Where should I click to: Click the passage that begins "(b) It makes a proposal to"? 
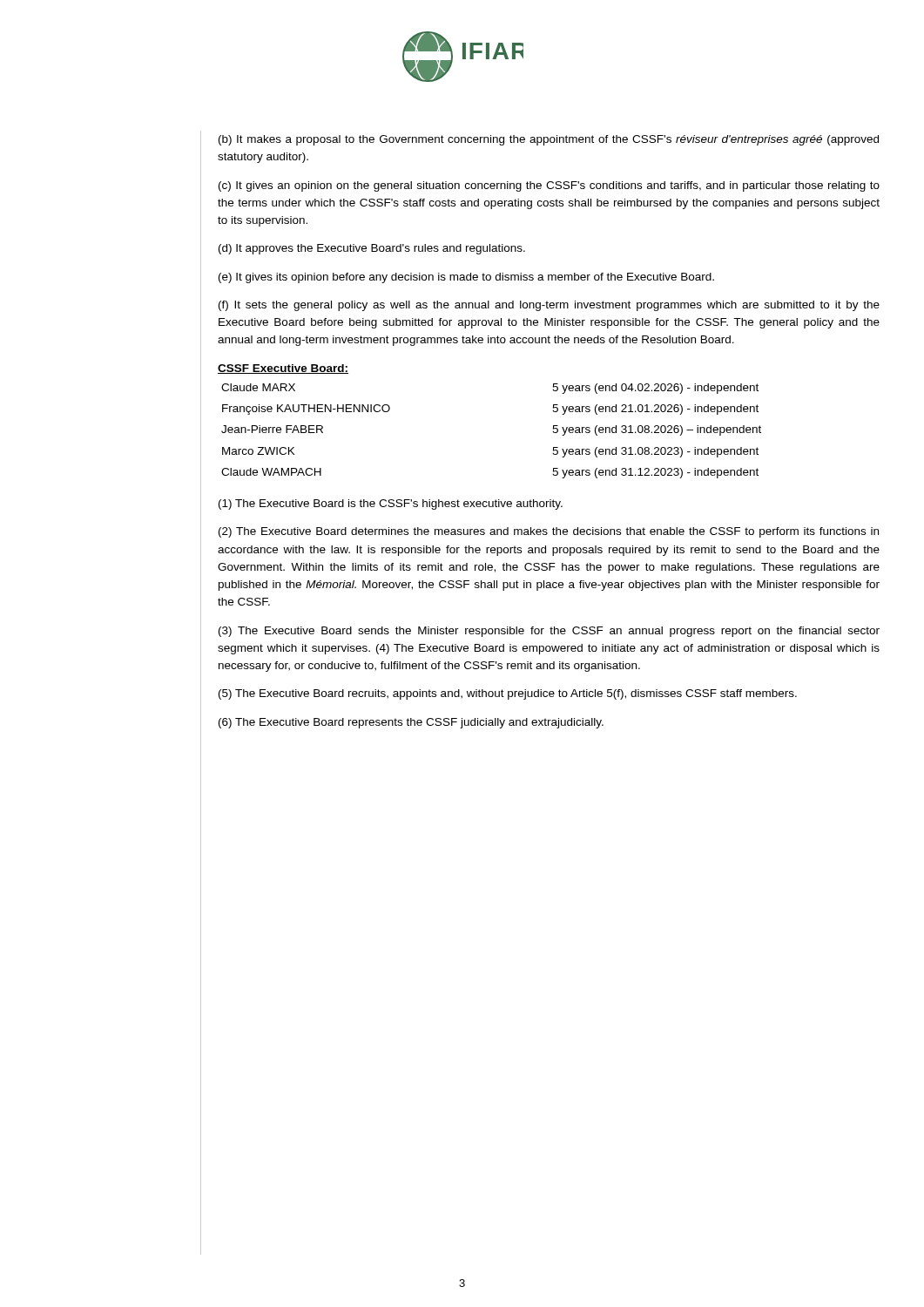click(549, 148)
